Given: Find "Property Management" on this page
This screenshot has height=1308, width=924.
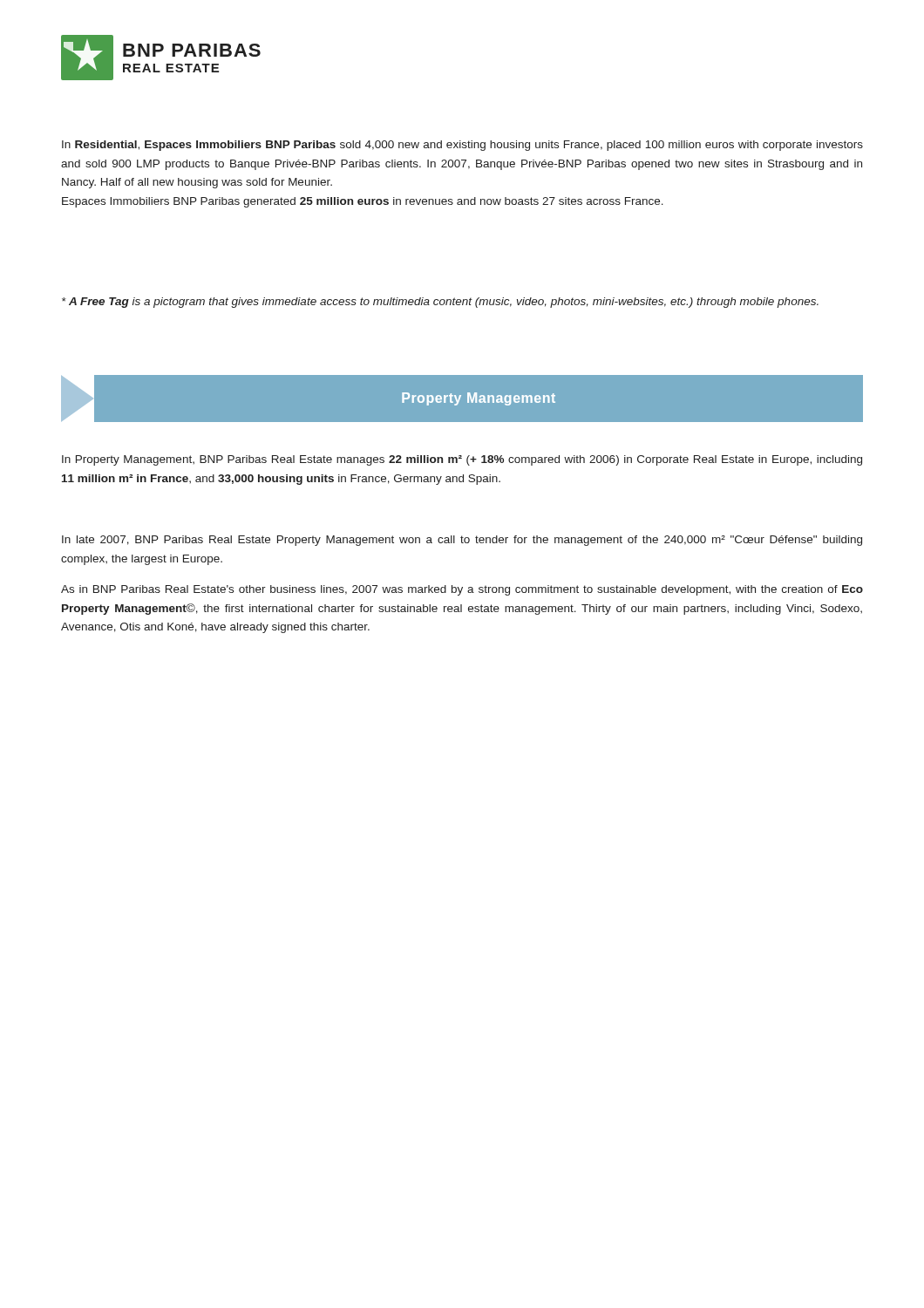Looking at the screenshot, I should 462,399.
